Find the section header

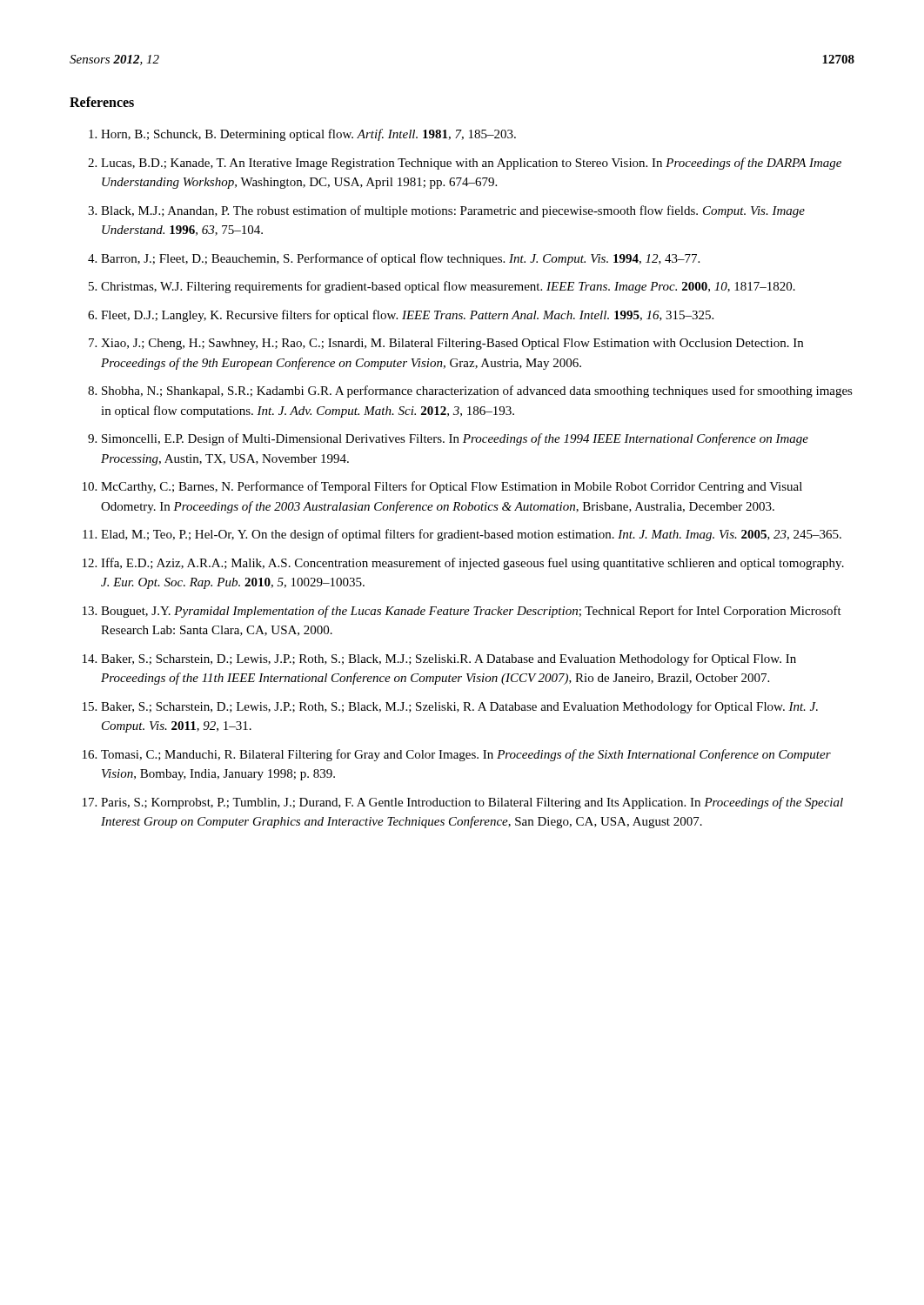pos(102,102)
